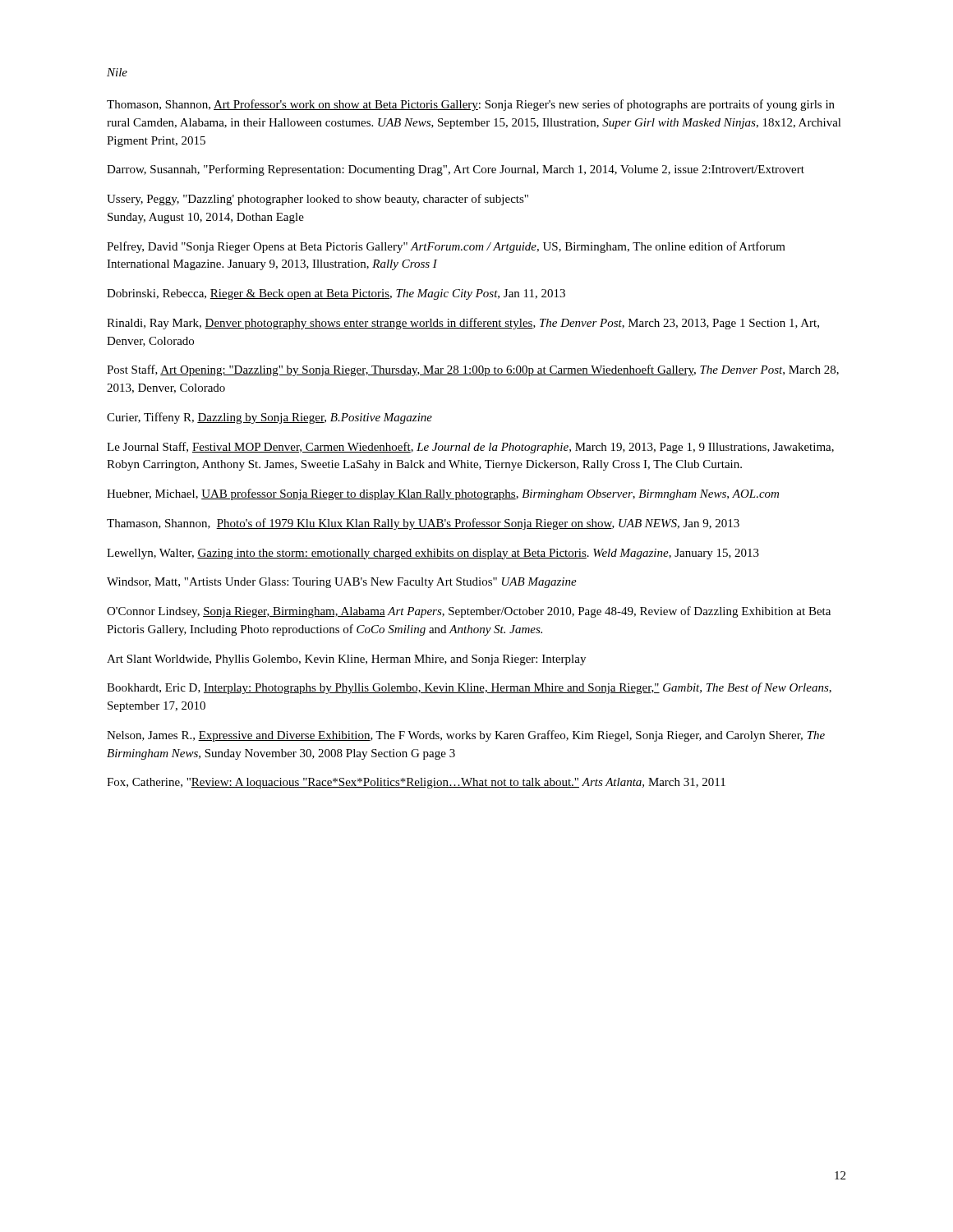Select the text block with the text "Darrow, Susannah, "Performing Representation:"
The width and height of the screenshot is (953, 1232).
[456, 169]
